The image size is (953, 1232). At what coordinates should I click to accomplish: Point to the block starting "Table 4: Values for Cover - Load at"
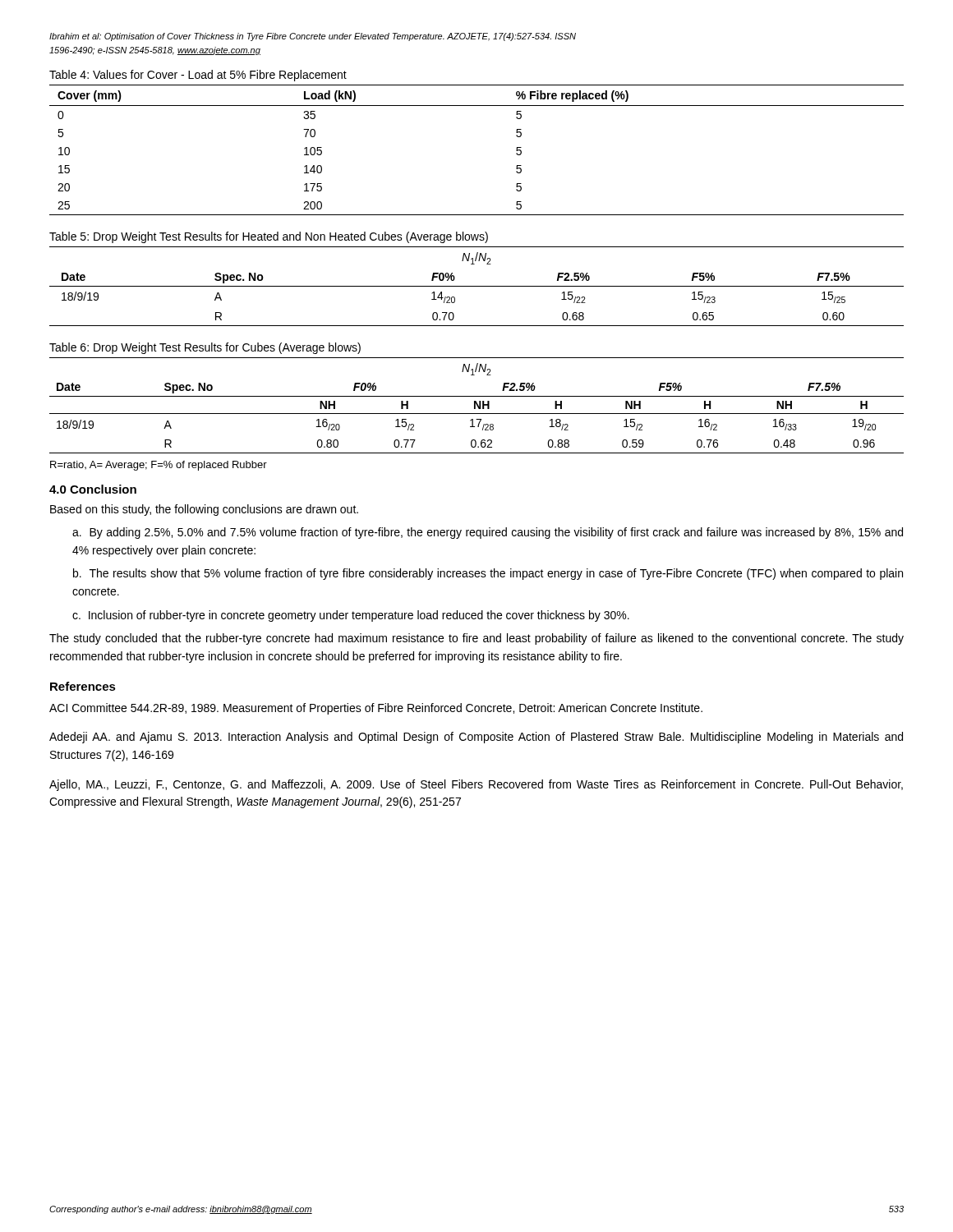(198, 75)
